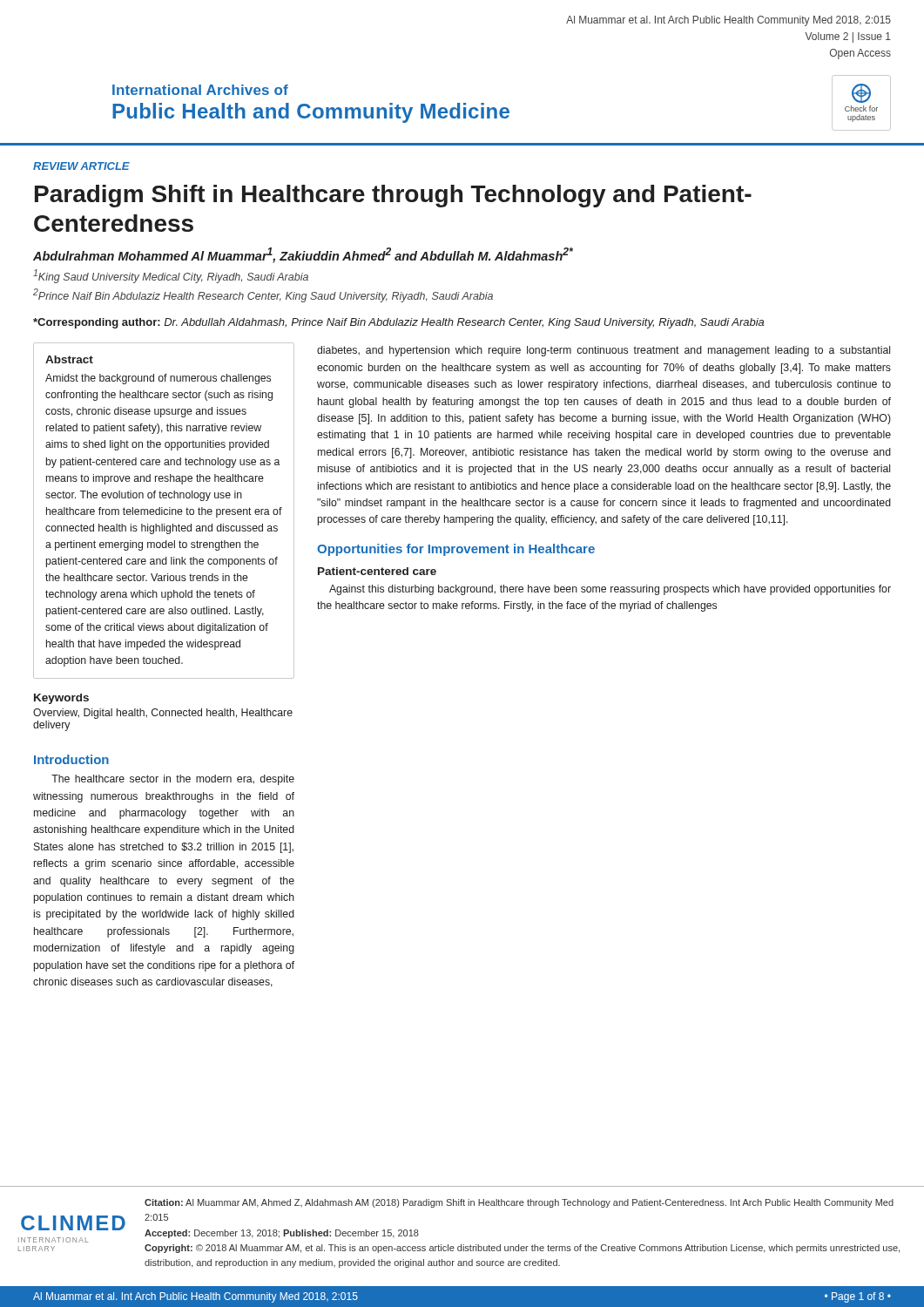Find the block on this page that starts "Abdulrahman Mohammed Al Muammar1, Zakiuddin"
The height and width of the screenshot is (1307, 924).
303,254
